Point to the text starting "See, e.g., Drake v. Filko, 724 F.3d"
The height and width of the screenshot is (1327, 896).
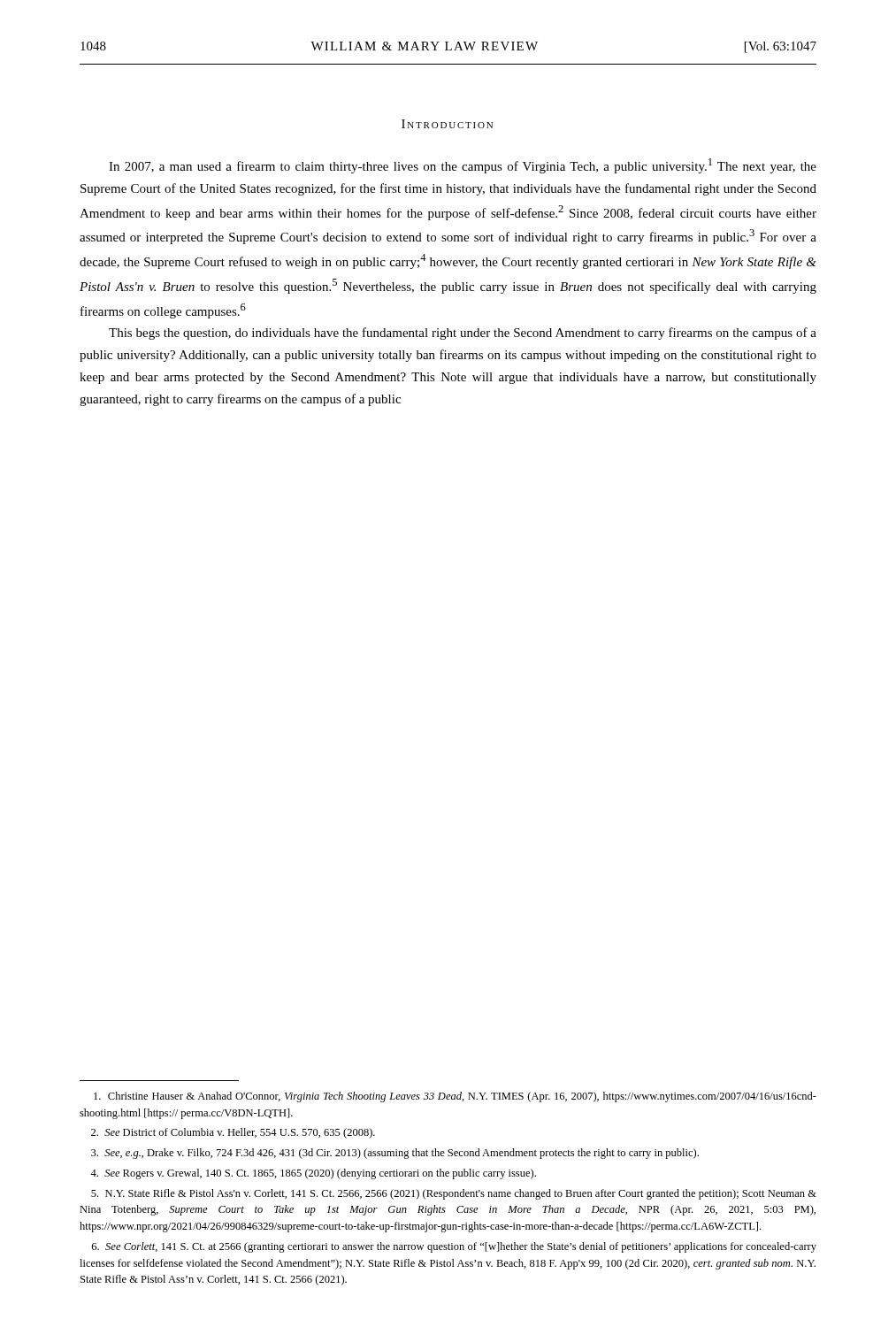(390, 1153)
